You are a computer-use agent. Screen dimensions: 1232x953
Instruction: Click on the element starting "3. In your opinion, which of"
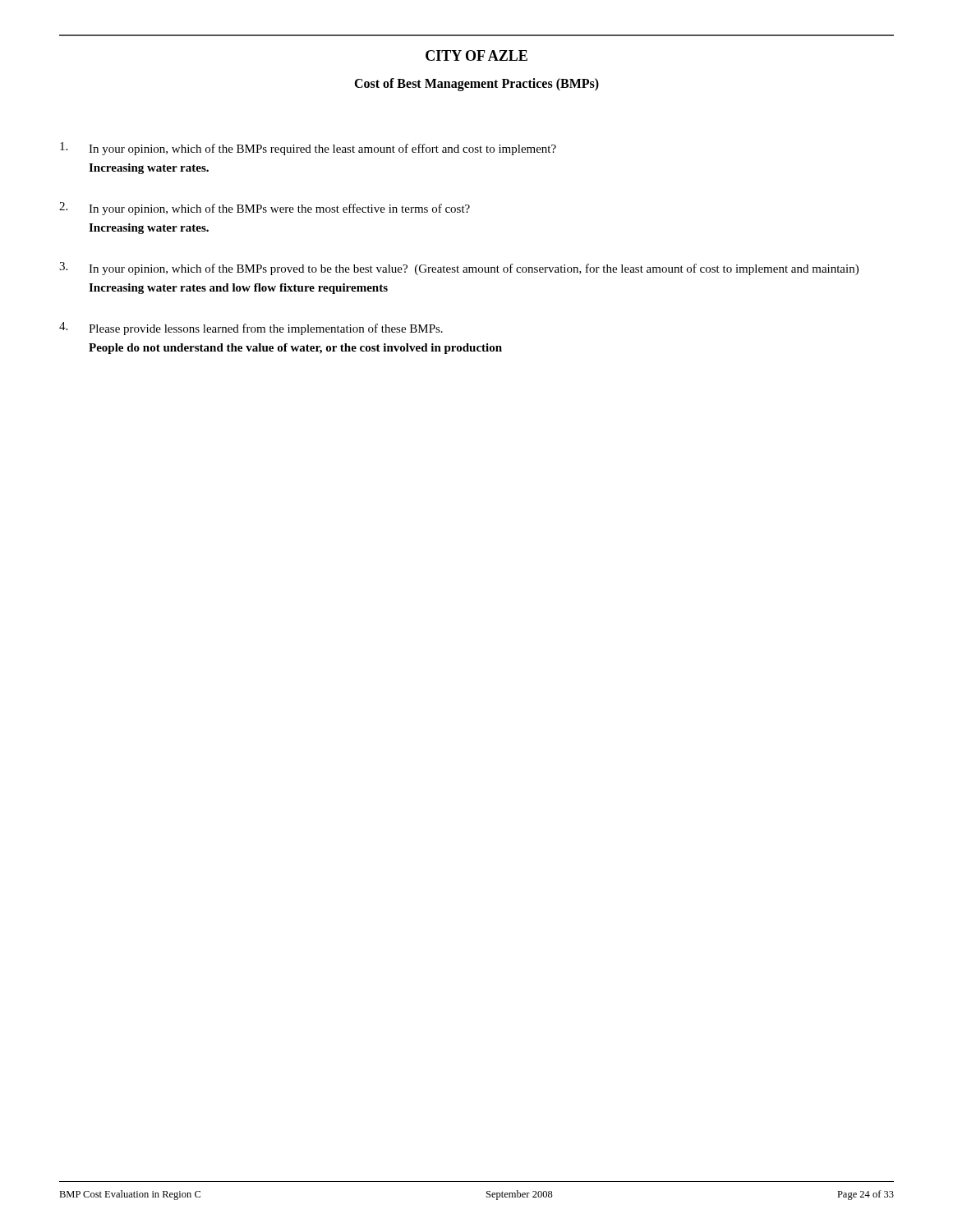click(476, 278)
